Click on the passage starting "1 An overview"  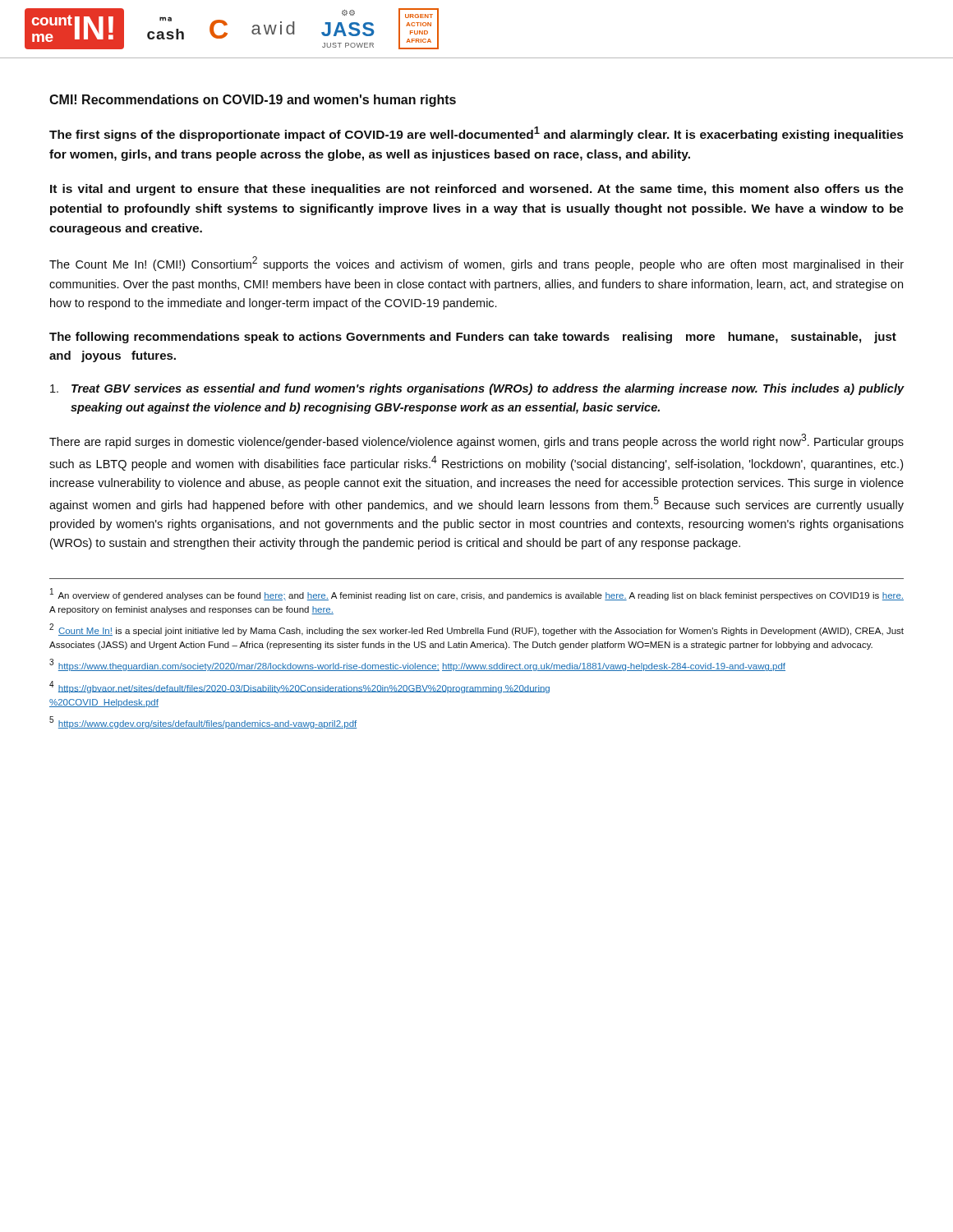pyautogui.click(x=476, y=601)
